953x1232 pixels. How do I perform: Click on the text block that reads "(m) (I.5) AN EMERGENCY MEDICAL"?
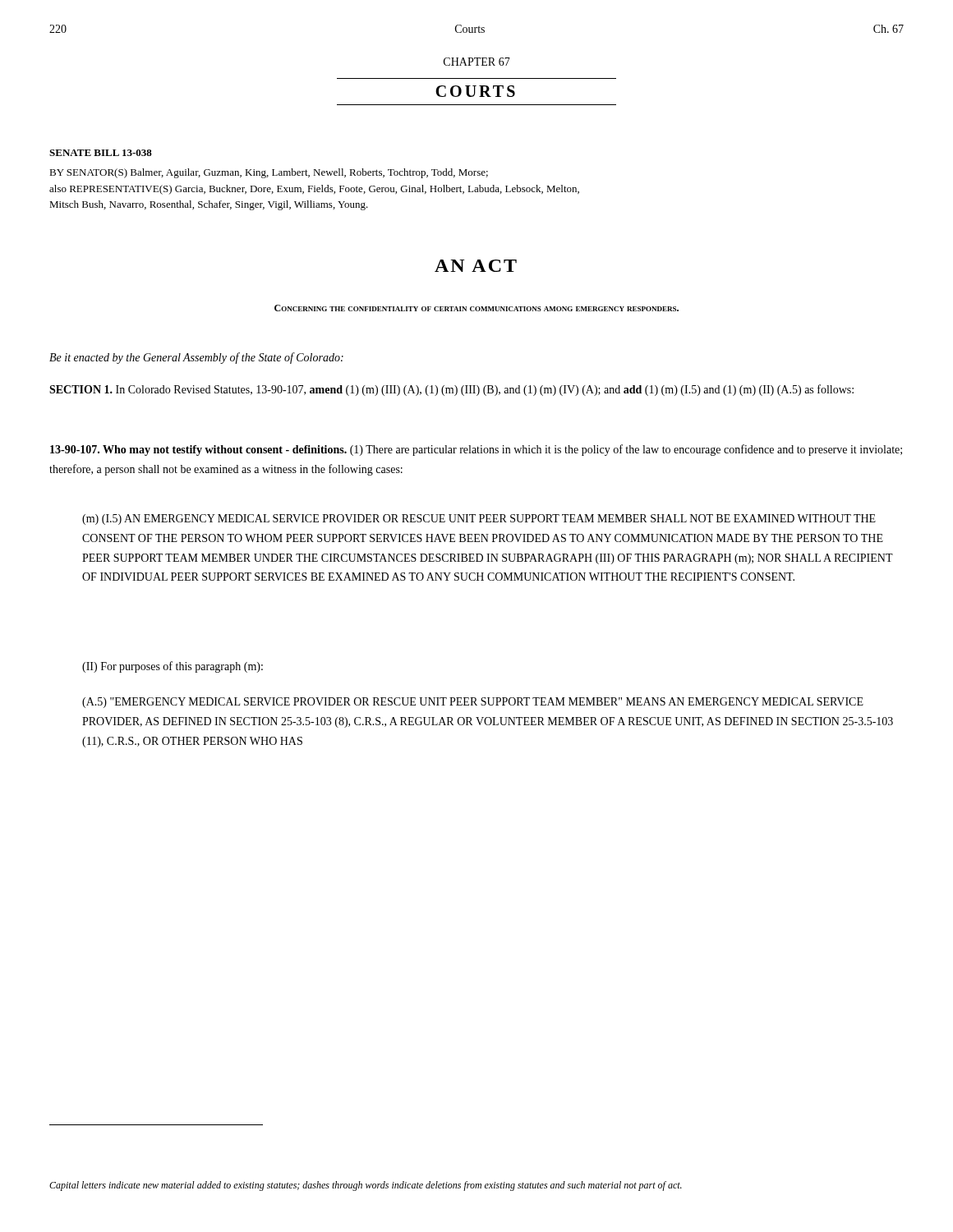(x=493, y=548)
